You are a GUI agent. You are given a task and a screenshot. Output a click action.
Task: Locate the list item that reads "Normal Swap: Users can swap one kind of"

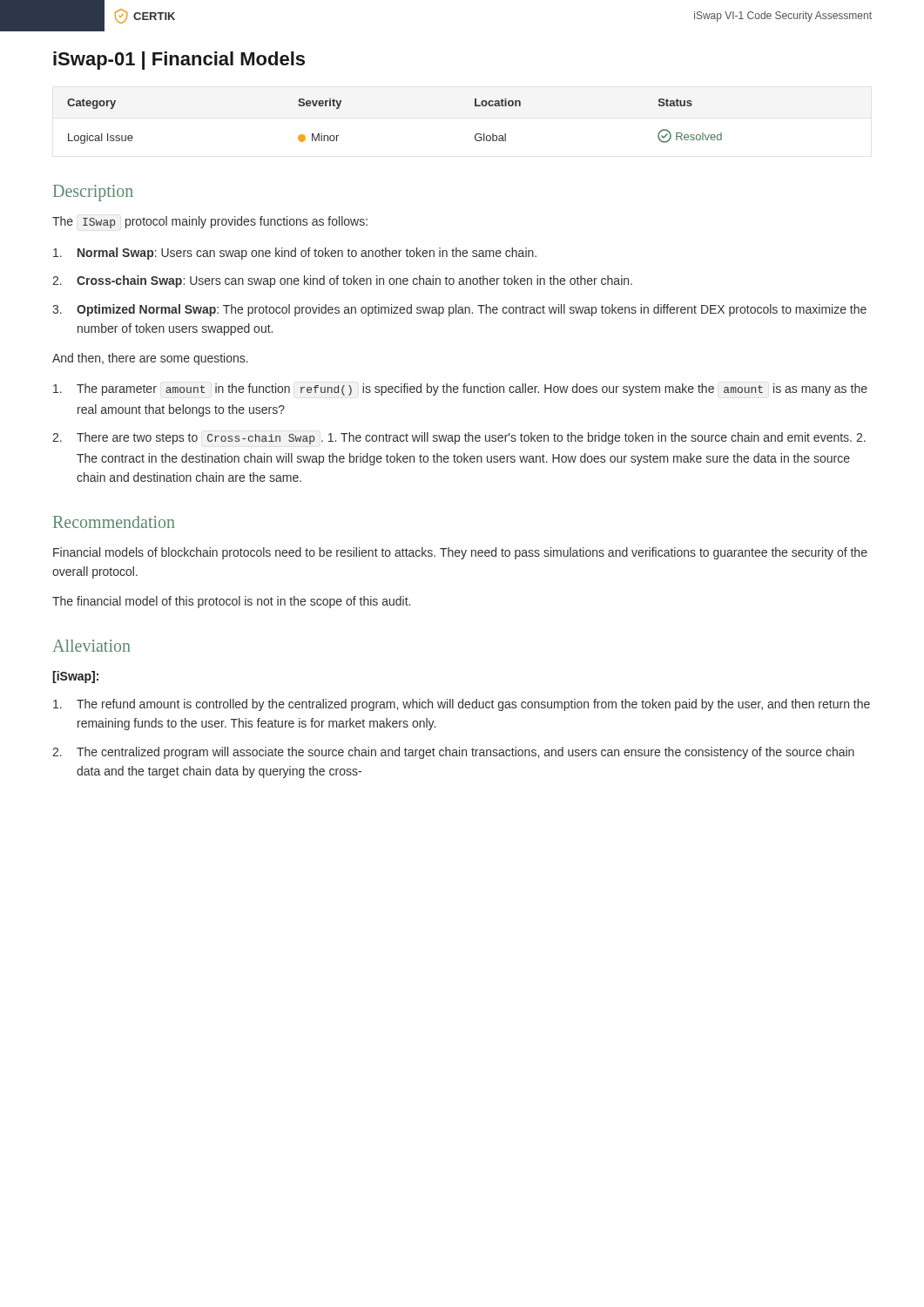(462, 253)
